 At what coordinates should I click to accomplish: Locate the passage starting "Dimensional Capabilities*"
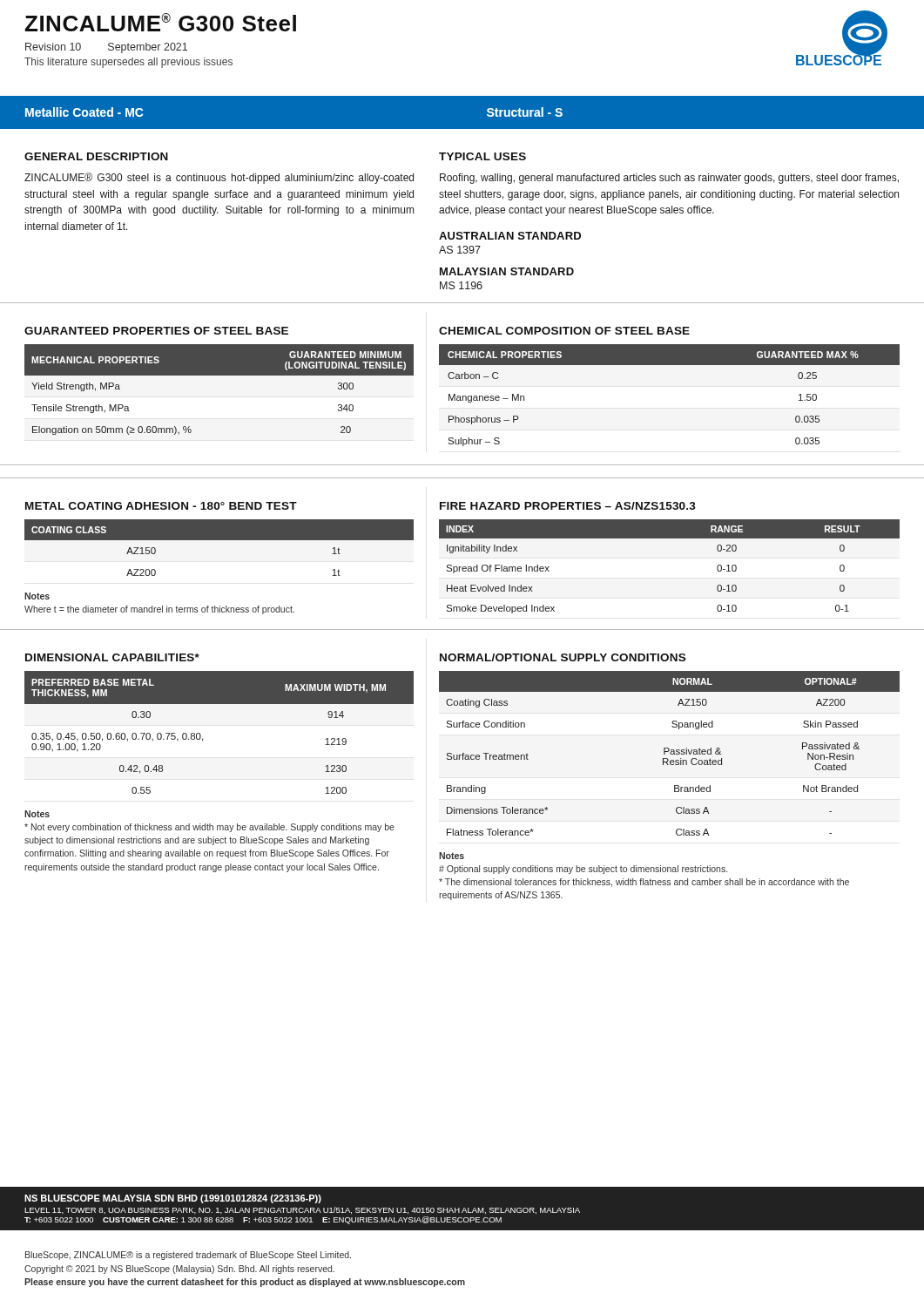tap(112, 657)
